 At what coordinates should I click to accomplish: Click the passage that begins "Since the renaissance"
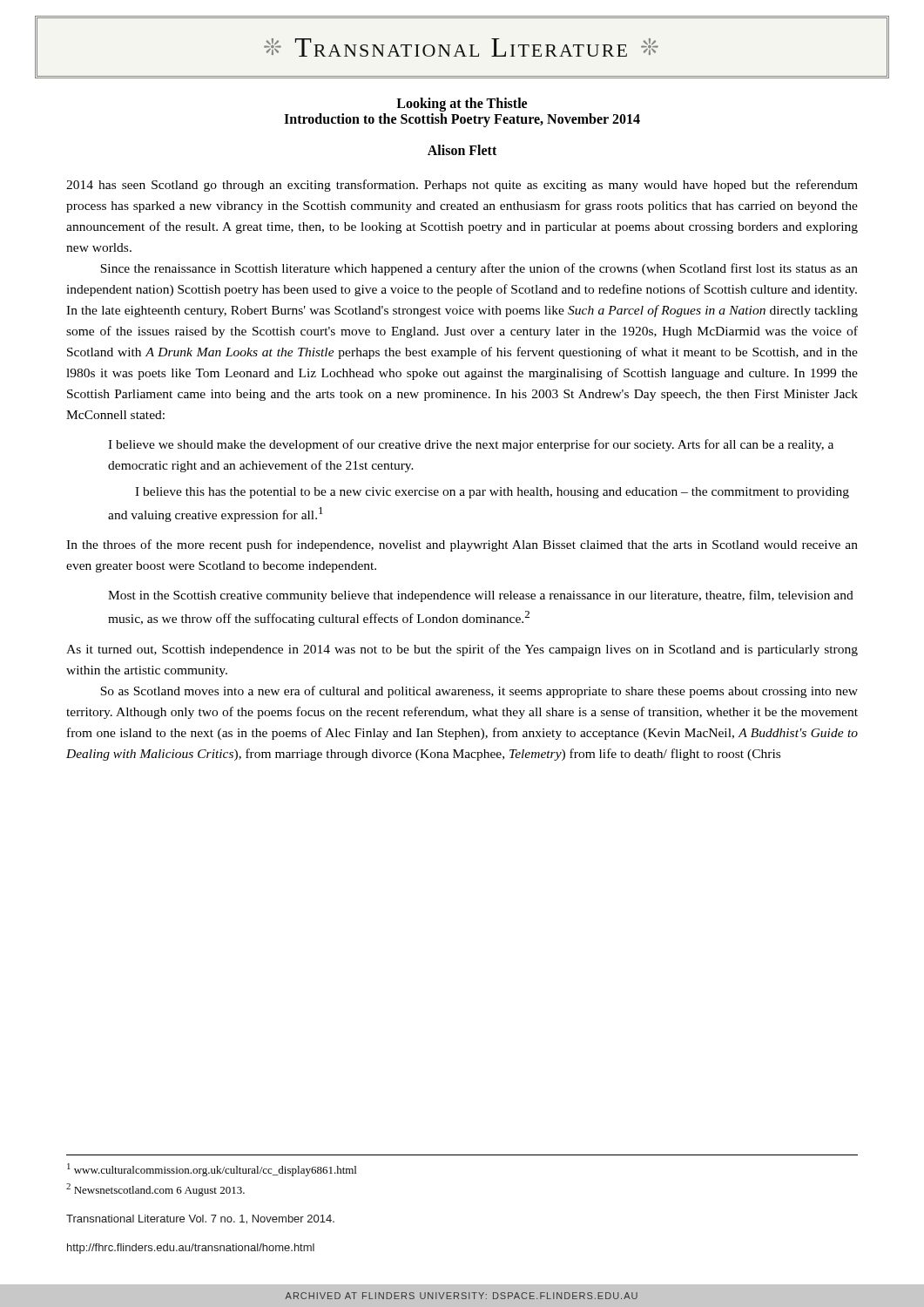tap(462, 342)
